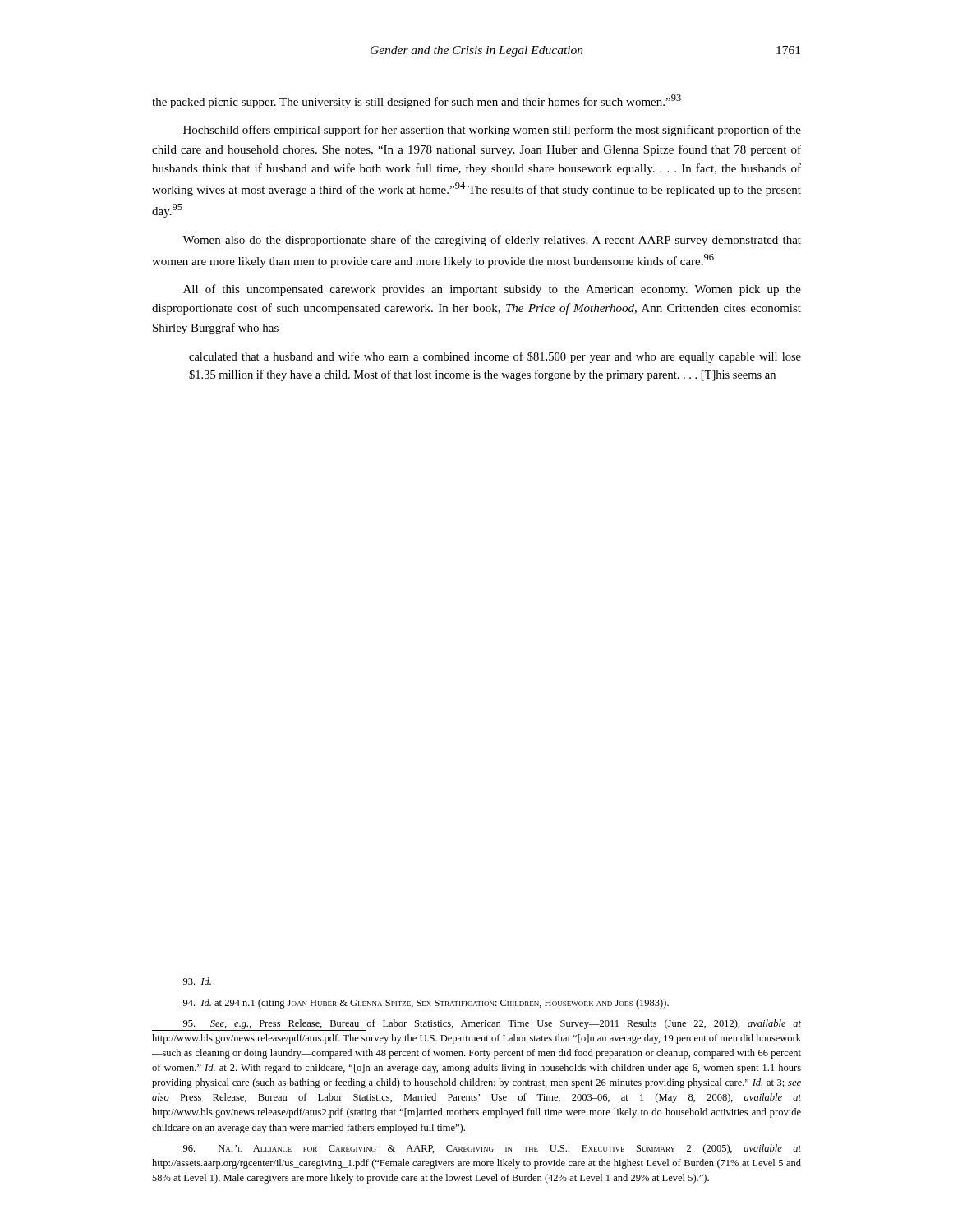Click on the block starting "Nat’l Alliance for Caregiving & AARP,"
The image size is (953, 1232).
[476, 1163]
